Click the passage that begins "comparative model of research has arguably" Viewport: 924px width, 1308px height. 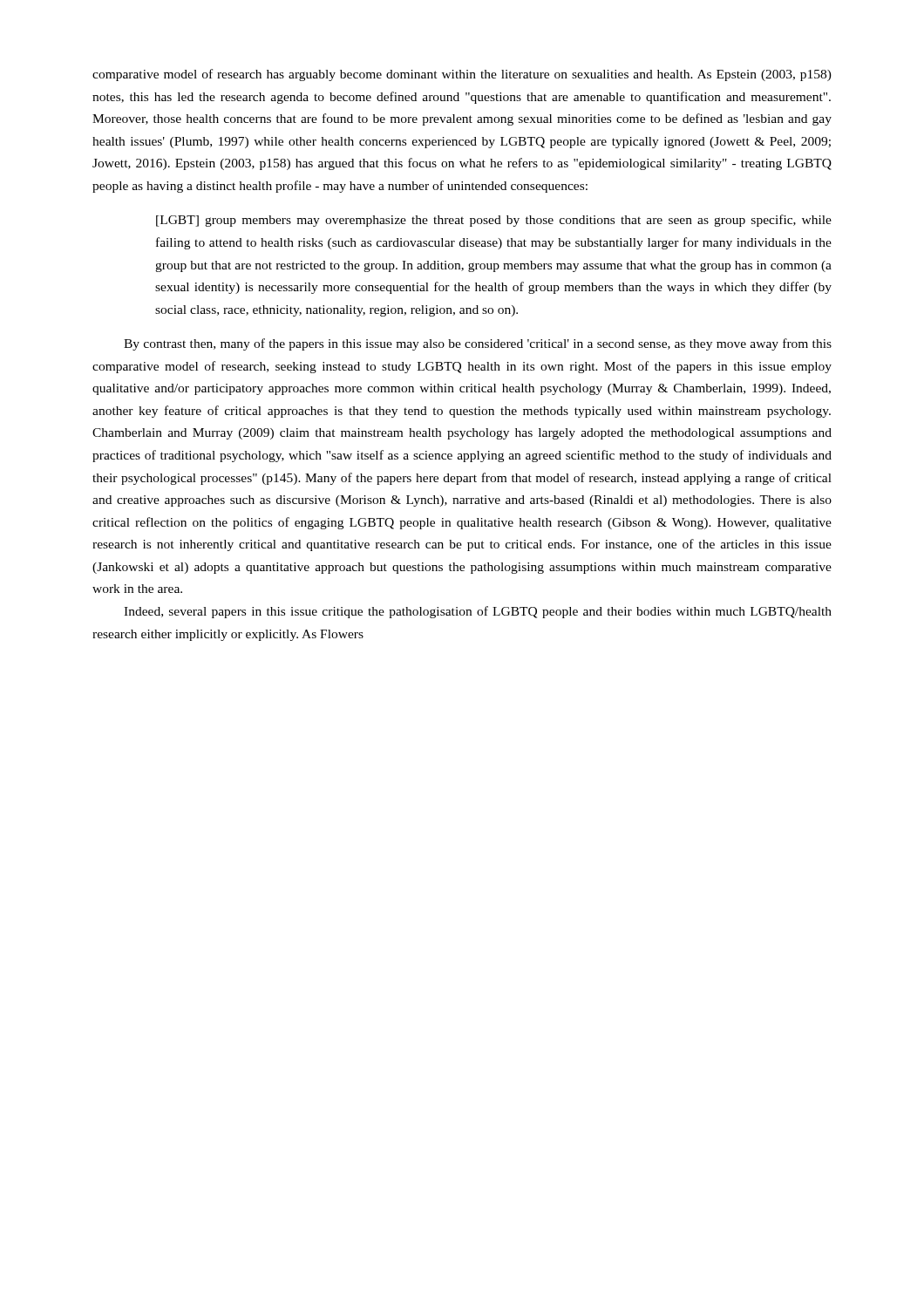462,130
